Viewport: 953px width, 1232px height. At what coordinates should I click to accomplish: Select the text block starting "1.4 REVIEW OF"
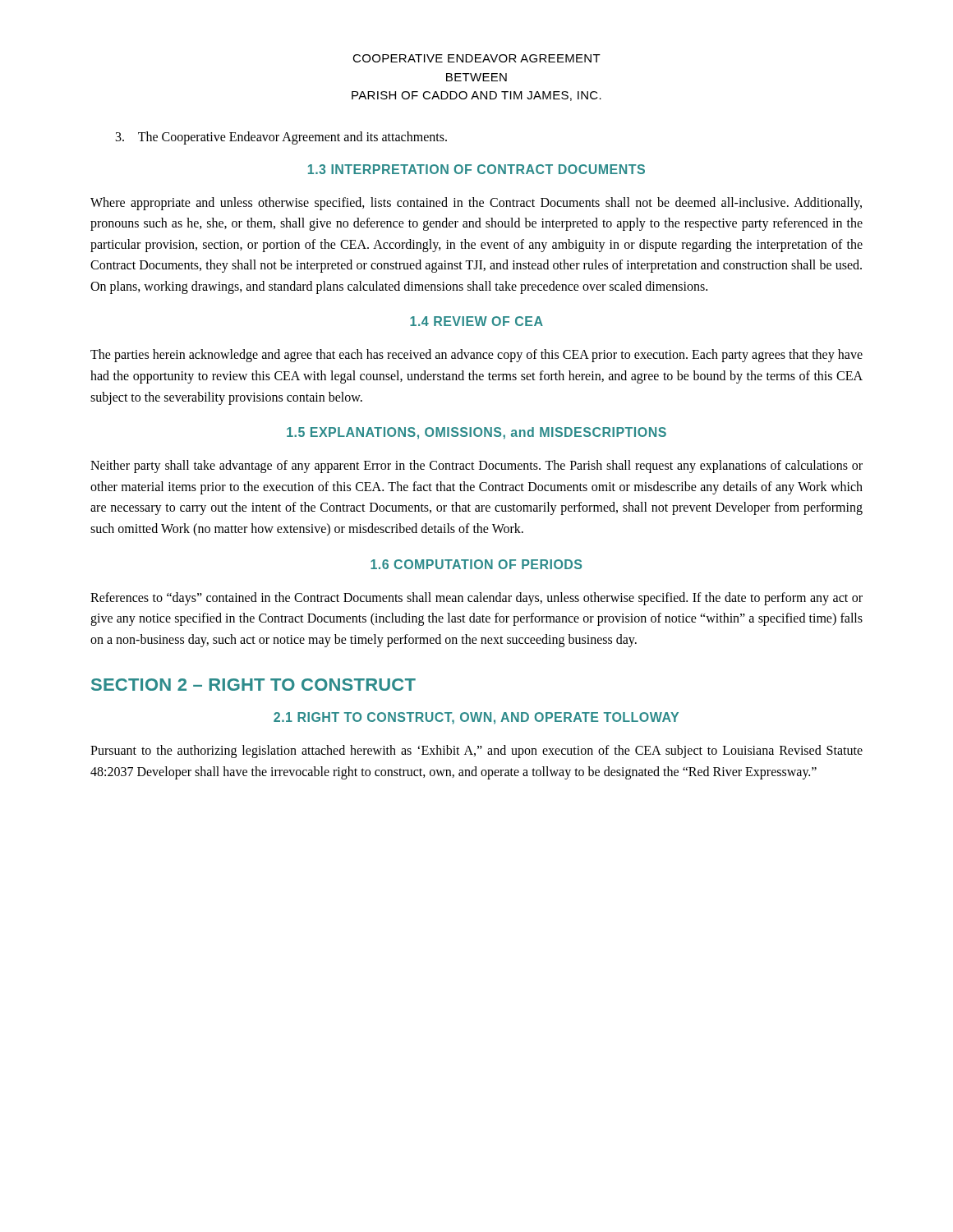(x=476, y=322)
